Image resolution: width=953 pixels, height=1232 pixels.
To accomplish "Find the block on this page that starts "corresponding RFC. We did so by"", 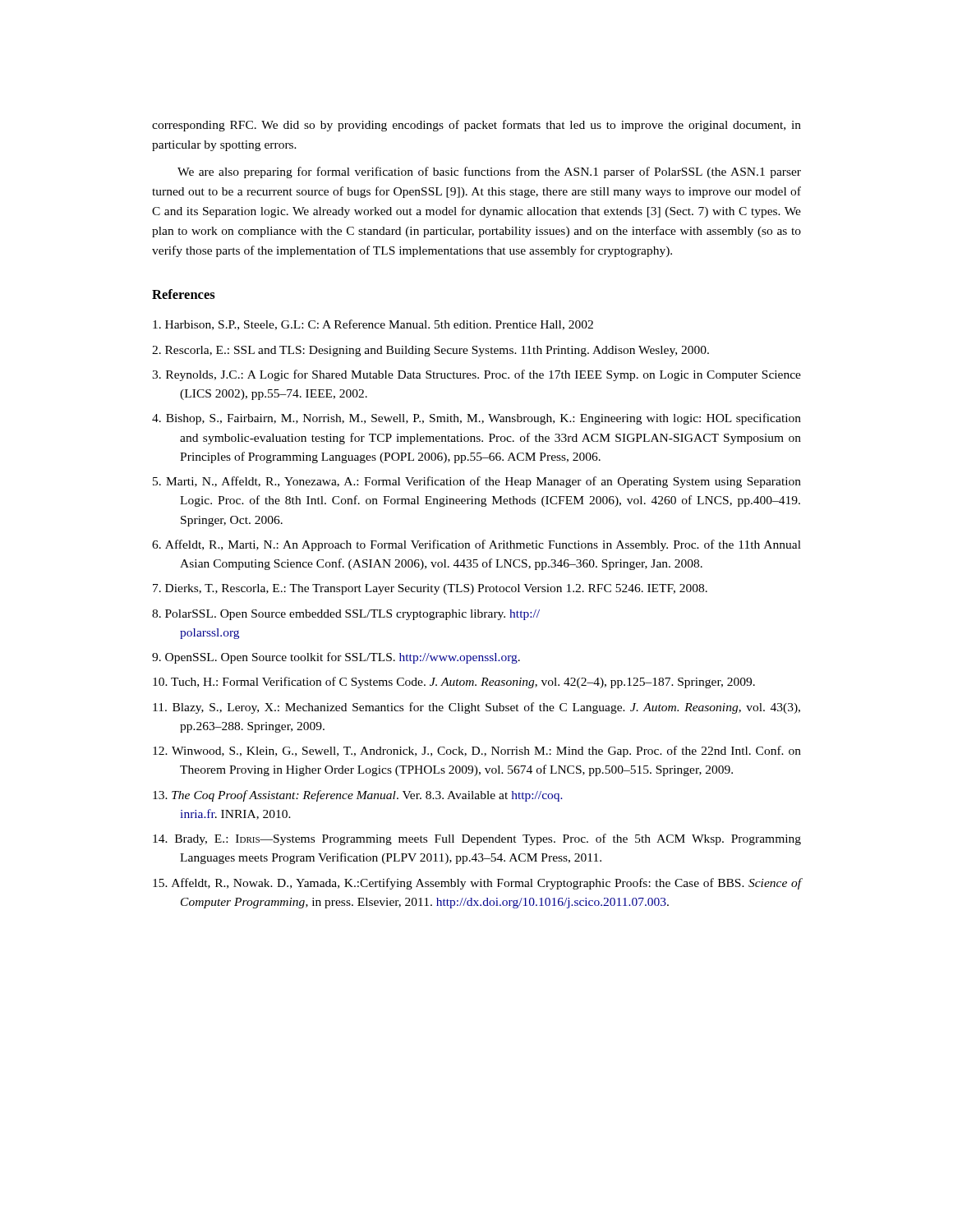I will (476, 188).
